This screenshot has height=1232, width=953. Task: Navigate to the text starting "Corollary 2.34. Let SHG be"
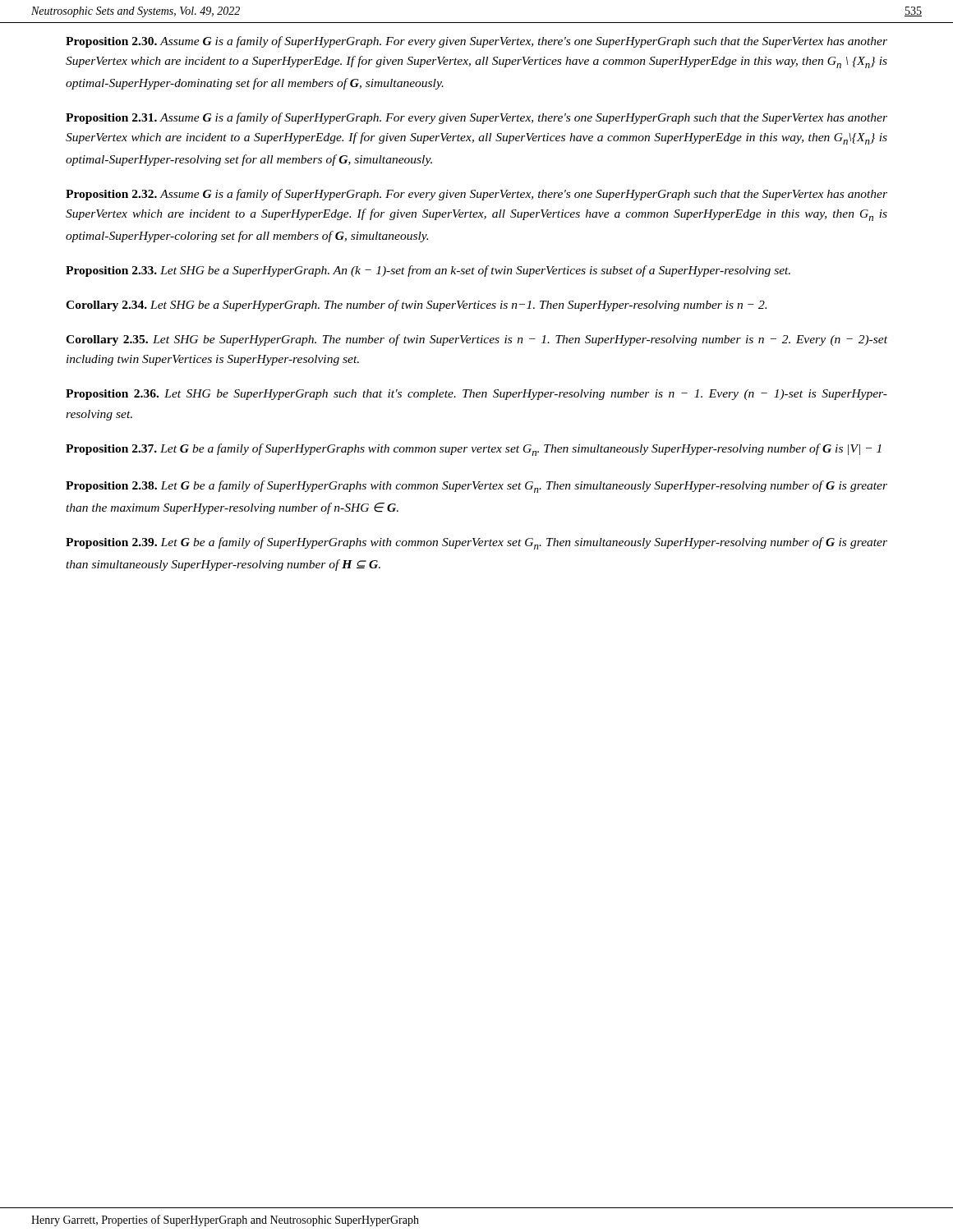tap(476, 305)
